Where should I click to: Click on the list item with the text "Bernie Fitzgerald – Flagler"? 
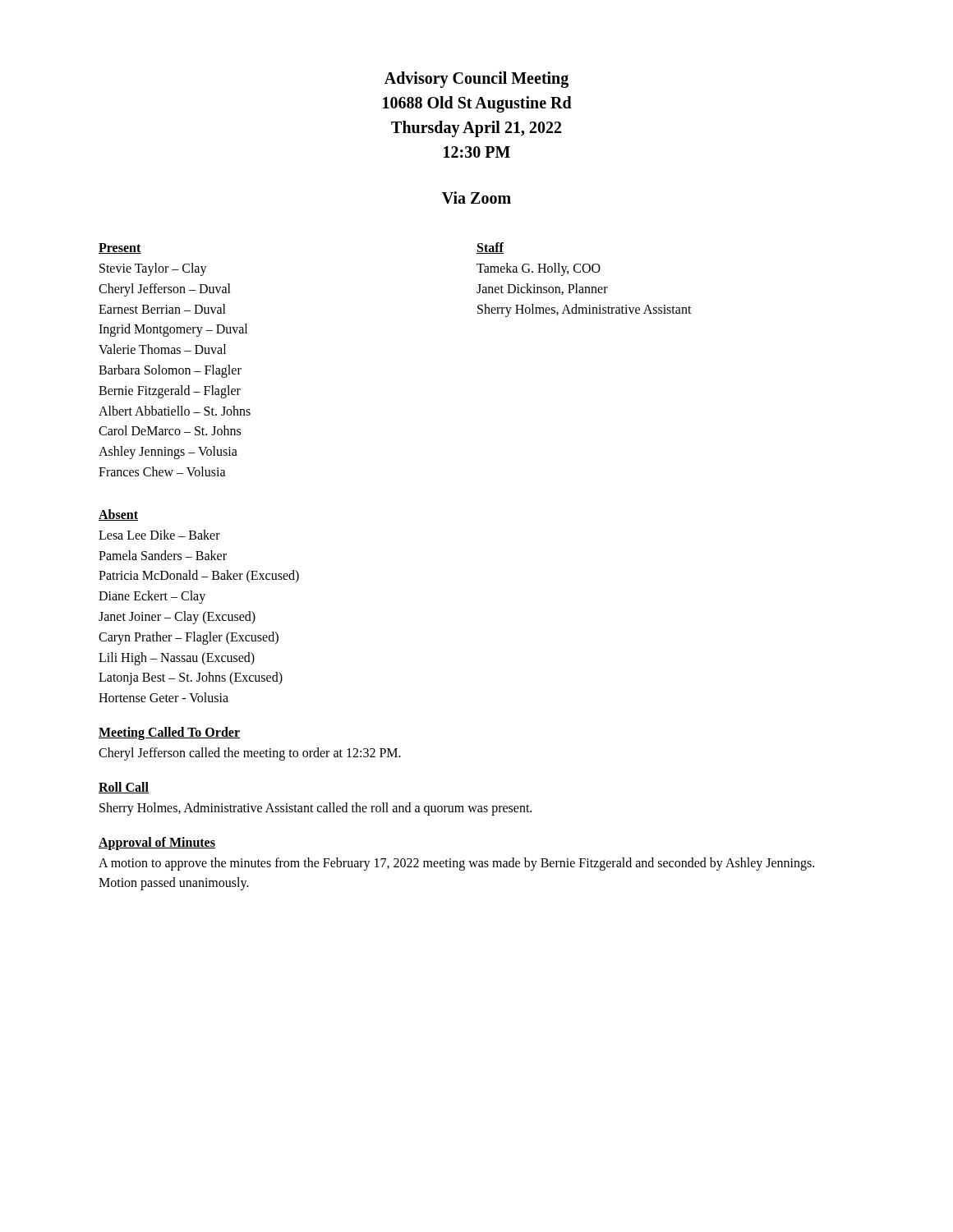click(x=170, y=392)
